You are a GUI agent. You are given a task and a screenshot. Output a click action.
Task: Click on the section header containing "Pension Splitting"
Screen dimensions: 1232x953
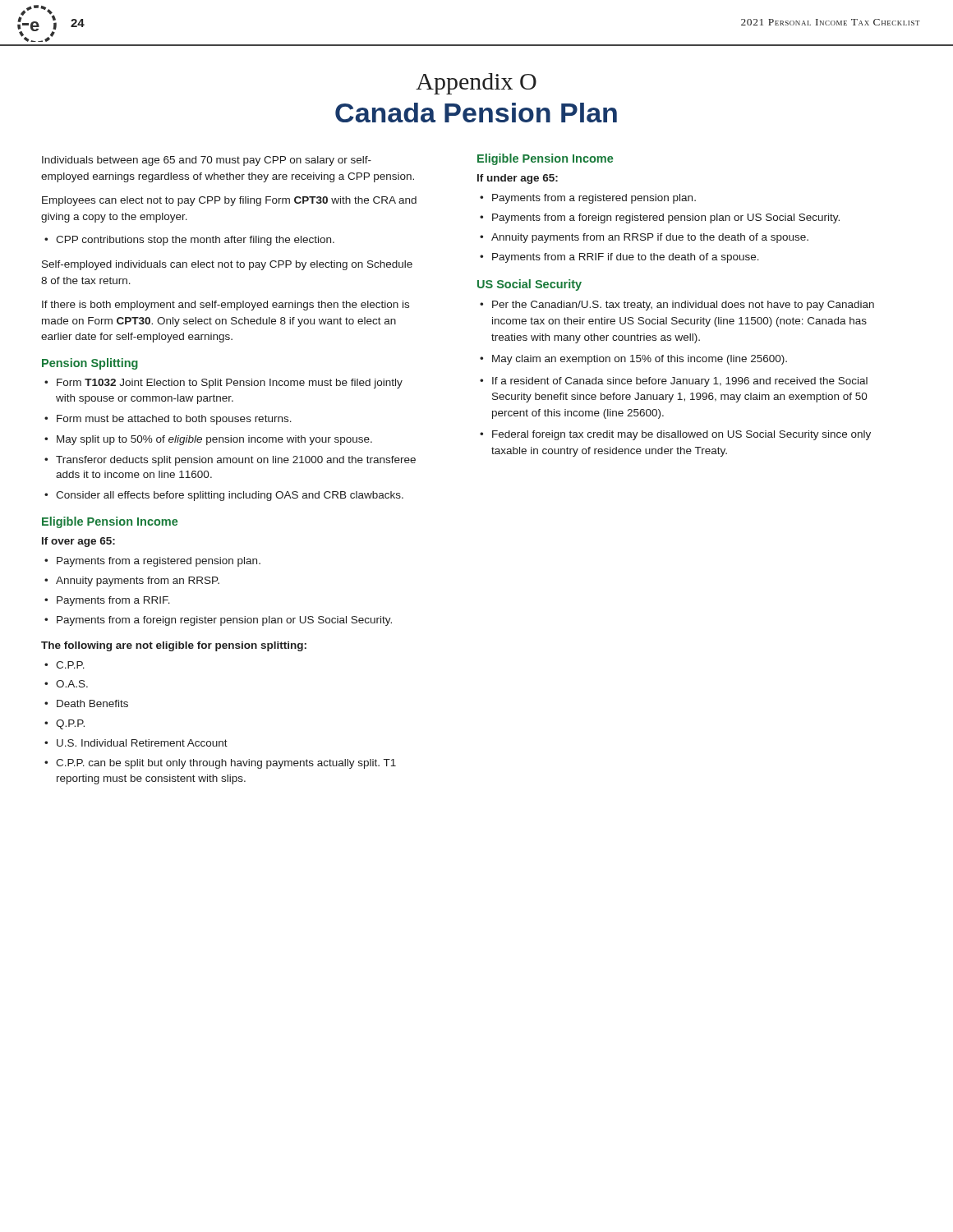[x=90, y=363]
